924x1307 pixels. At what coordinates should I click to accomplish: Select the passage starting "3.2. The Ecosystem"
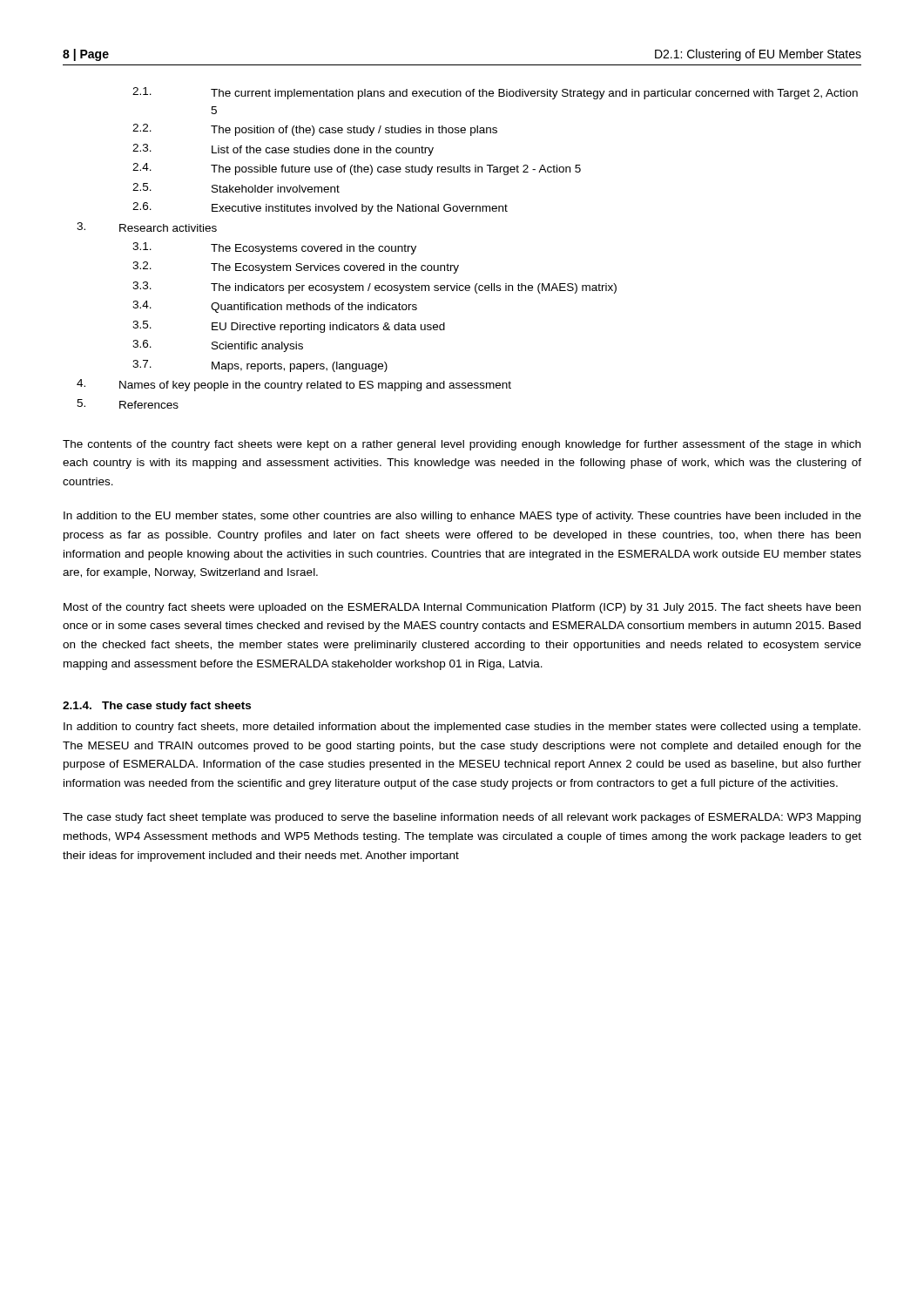click(462, 267)
